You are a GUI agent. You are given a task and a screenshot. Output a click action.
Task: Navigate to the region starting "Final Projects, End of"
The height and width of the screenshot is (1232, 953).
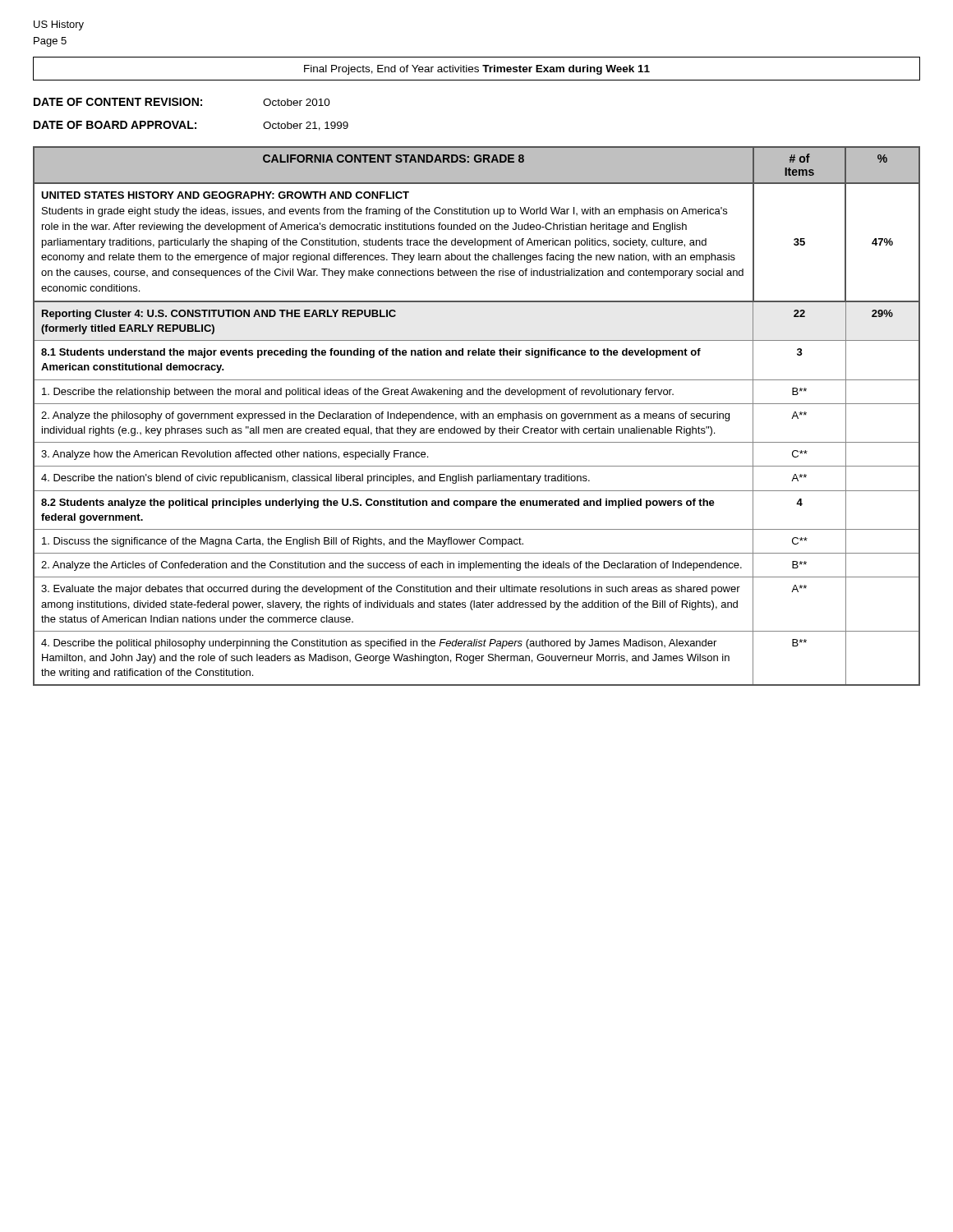pyautogui.click(x=476, y=69)
